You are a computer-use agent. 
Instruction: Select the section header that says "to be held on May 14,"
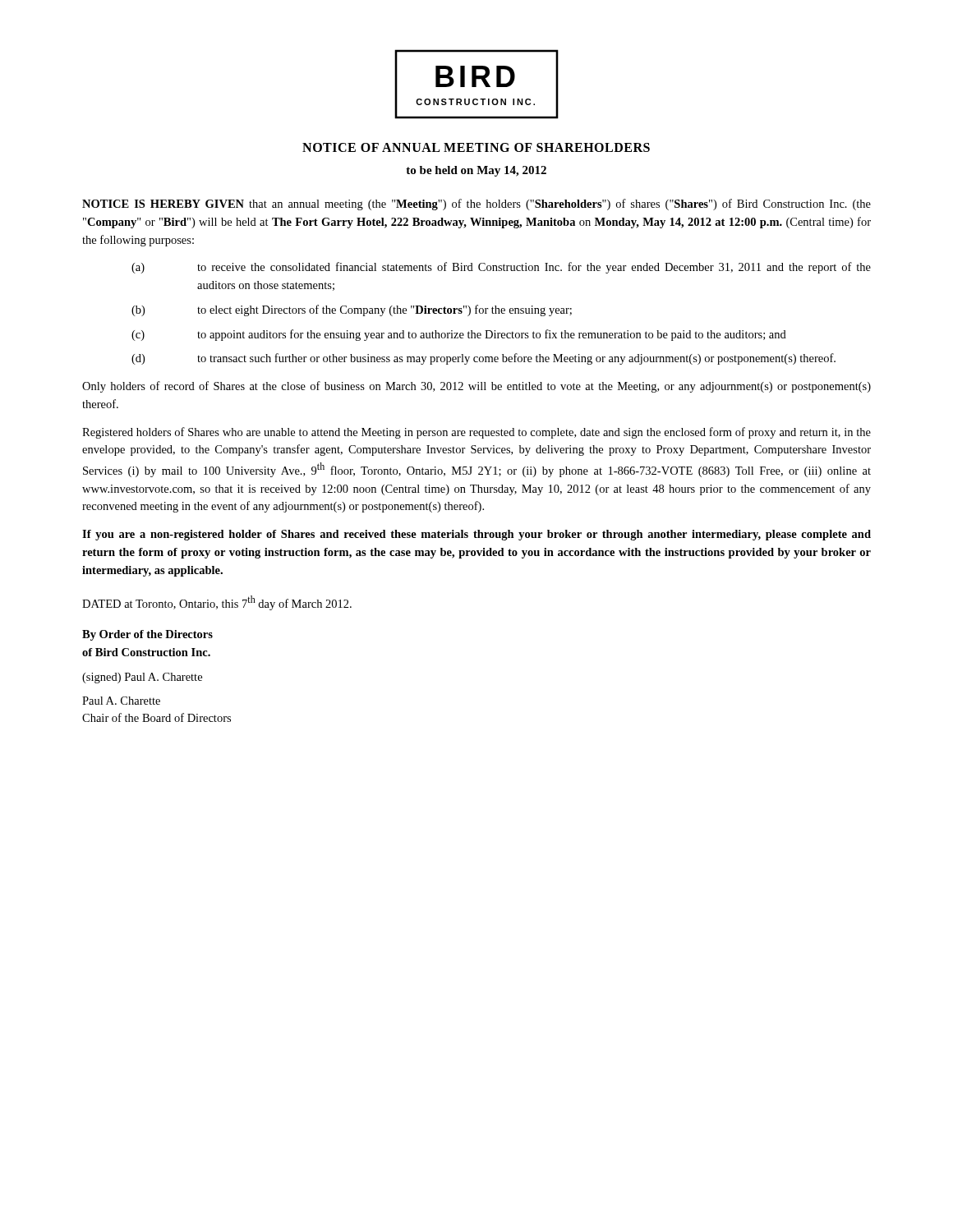tap(476, 170)
